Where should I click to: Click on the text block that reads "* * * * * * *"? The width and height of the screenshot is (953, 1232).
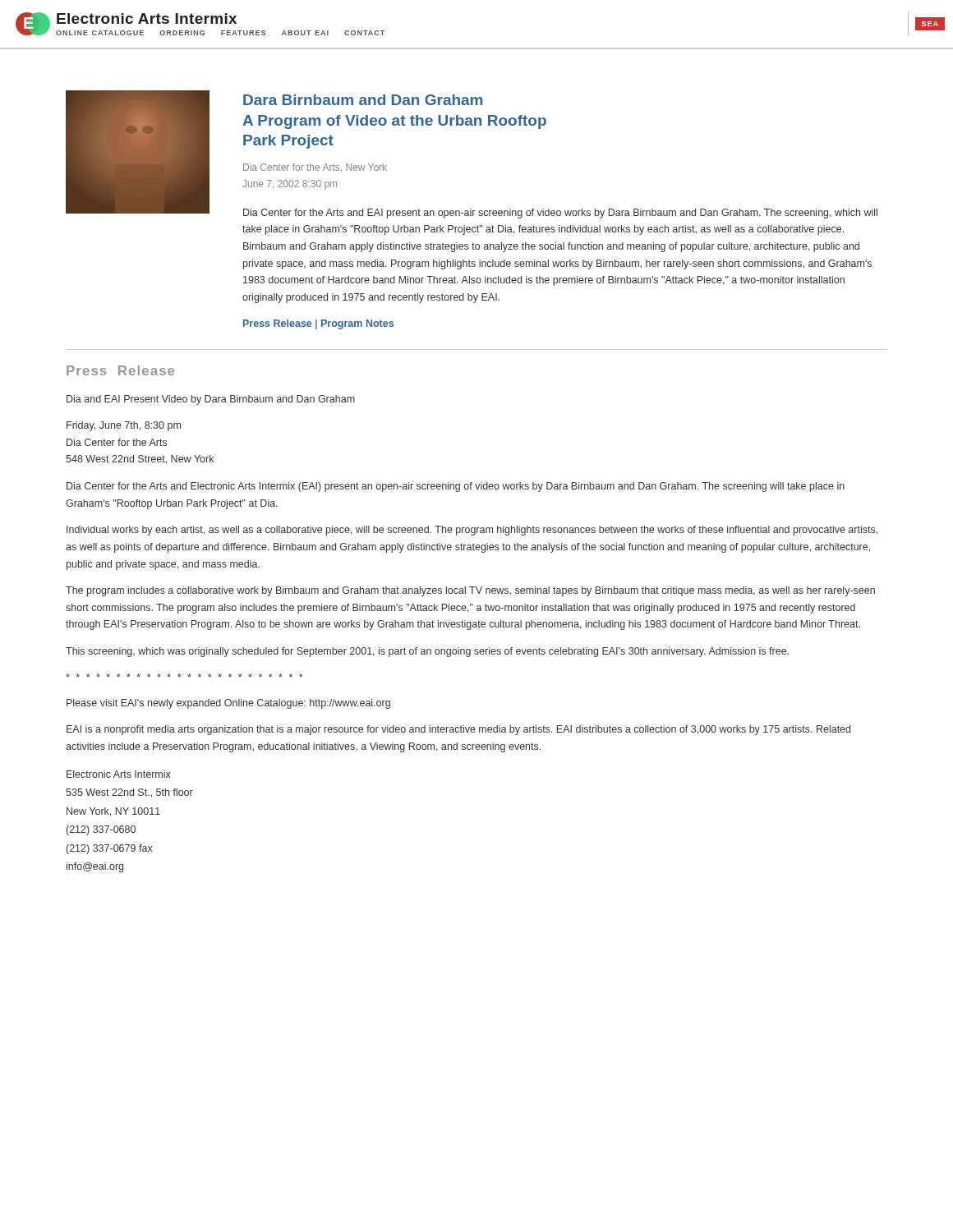click(185, 677)
